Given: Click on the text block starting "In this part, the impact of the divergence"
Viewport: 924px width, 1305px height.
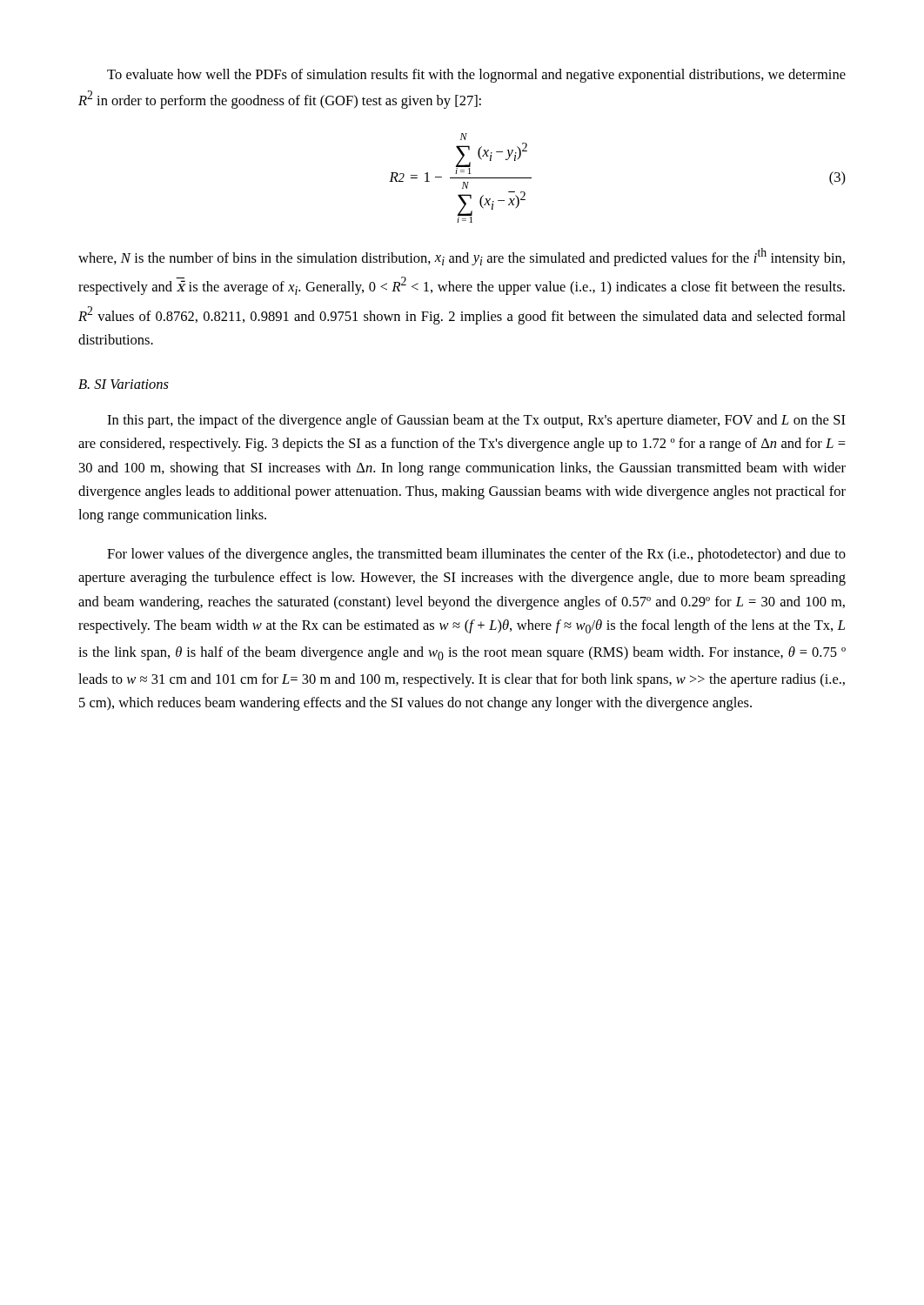Looking at the screenshot, I should [x=462, y=467].
